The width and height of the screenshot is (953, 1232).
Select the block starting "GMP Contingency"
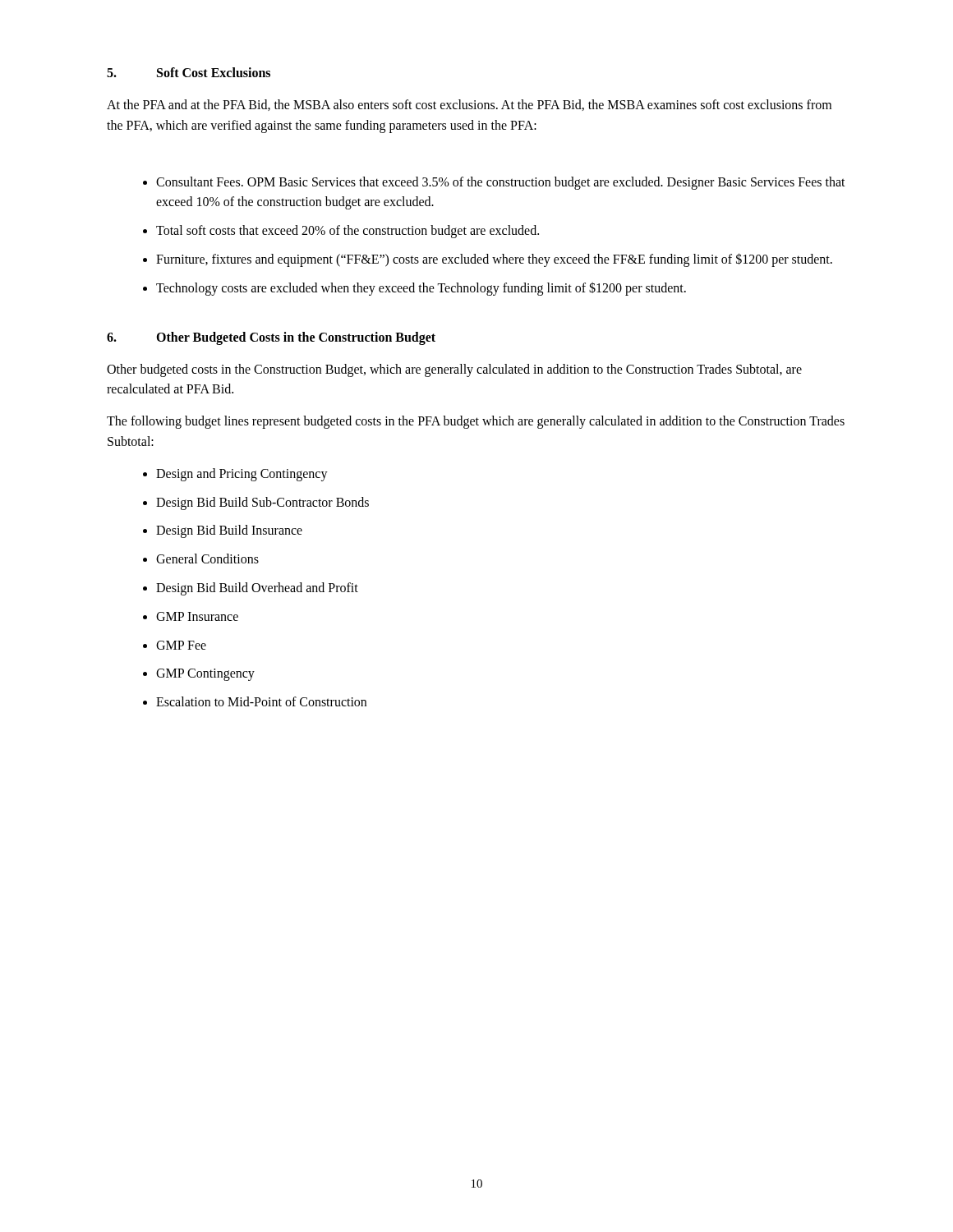point(205,673)
